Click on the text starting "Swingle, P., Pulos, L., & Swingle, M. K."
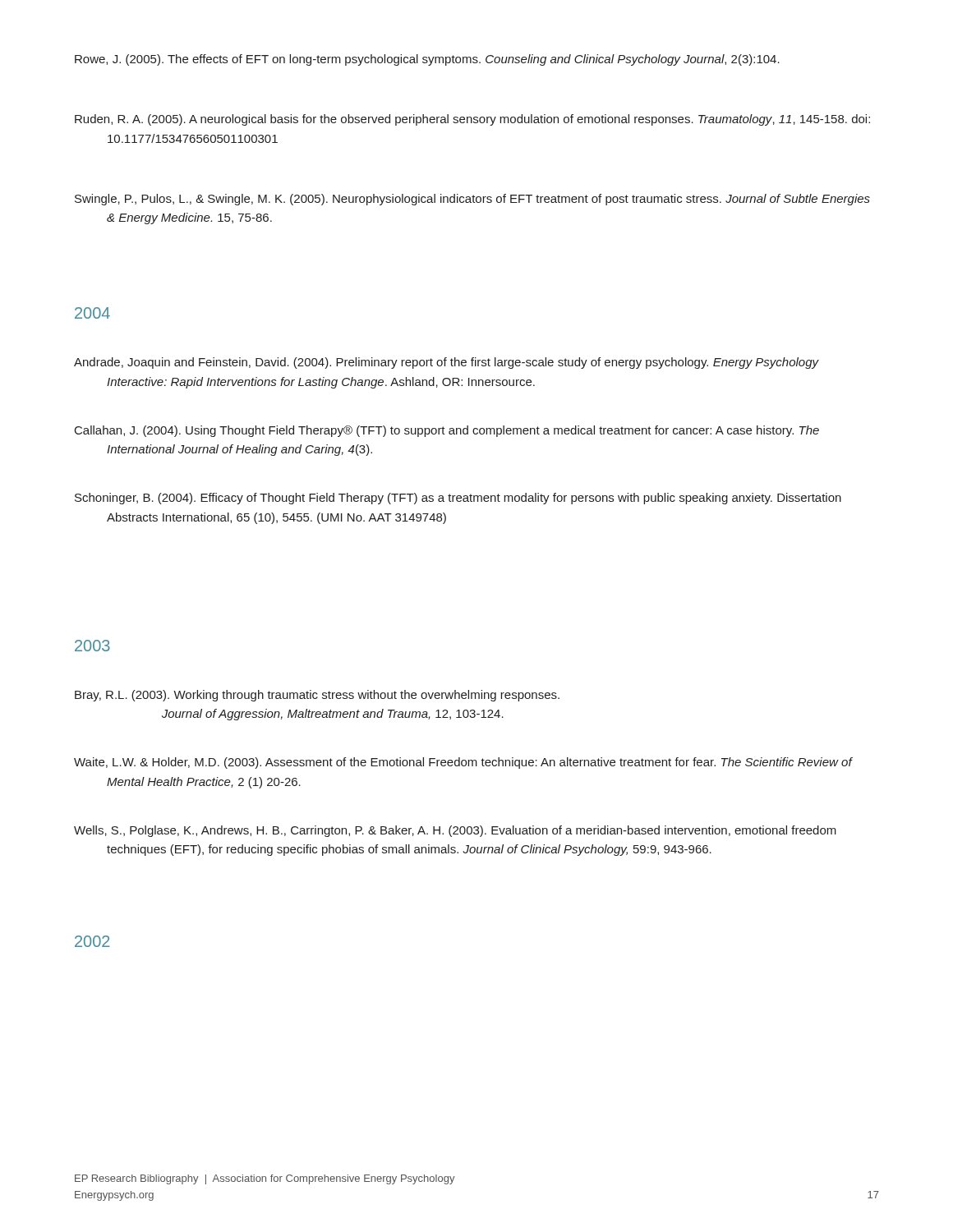 472,208
